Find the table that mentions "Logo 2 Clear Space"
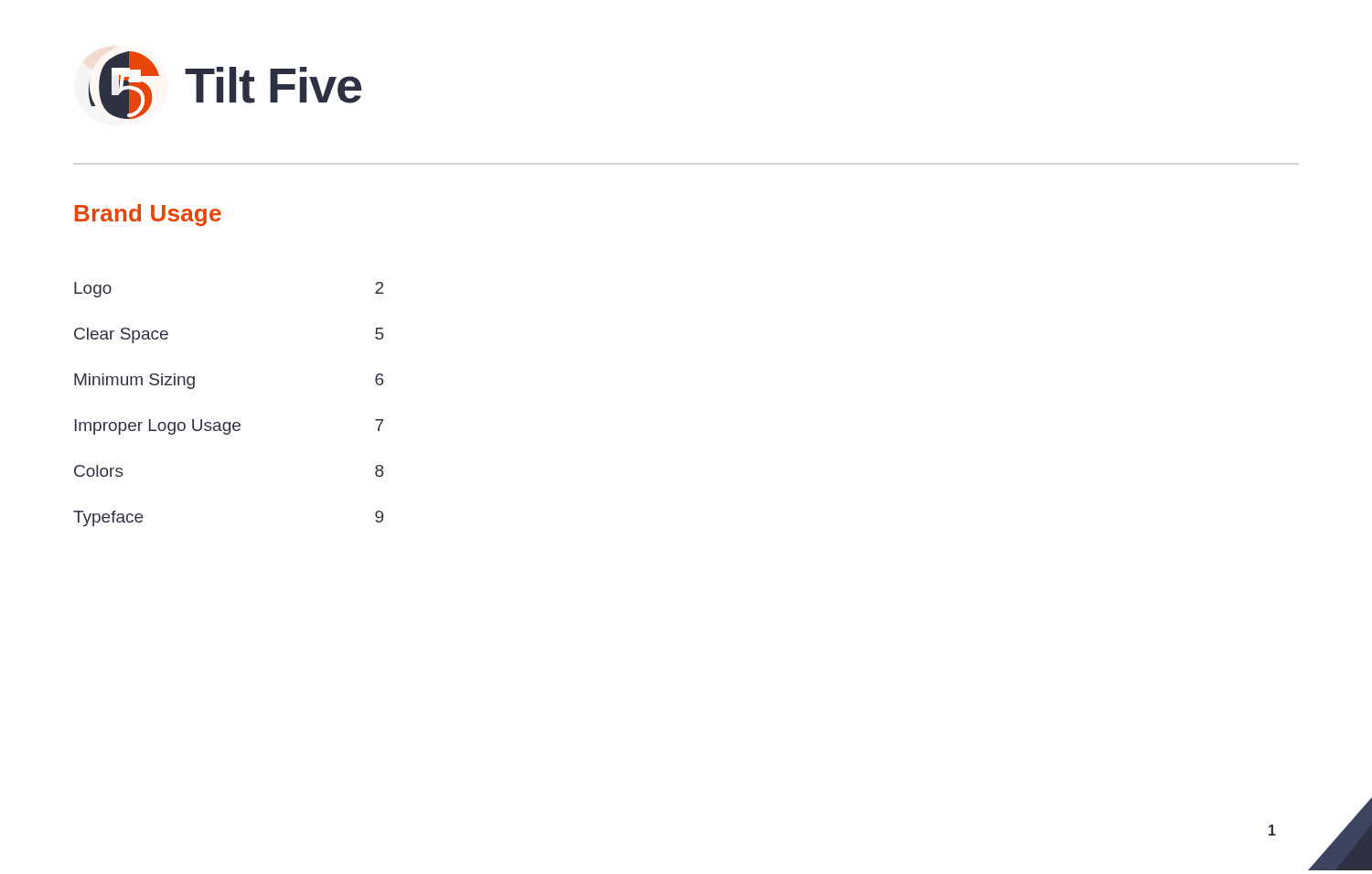The width and height of the screenshot is (1372, 874). pos(229,403)
